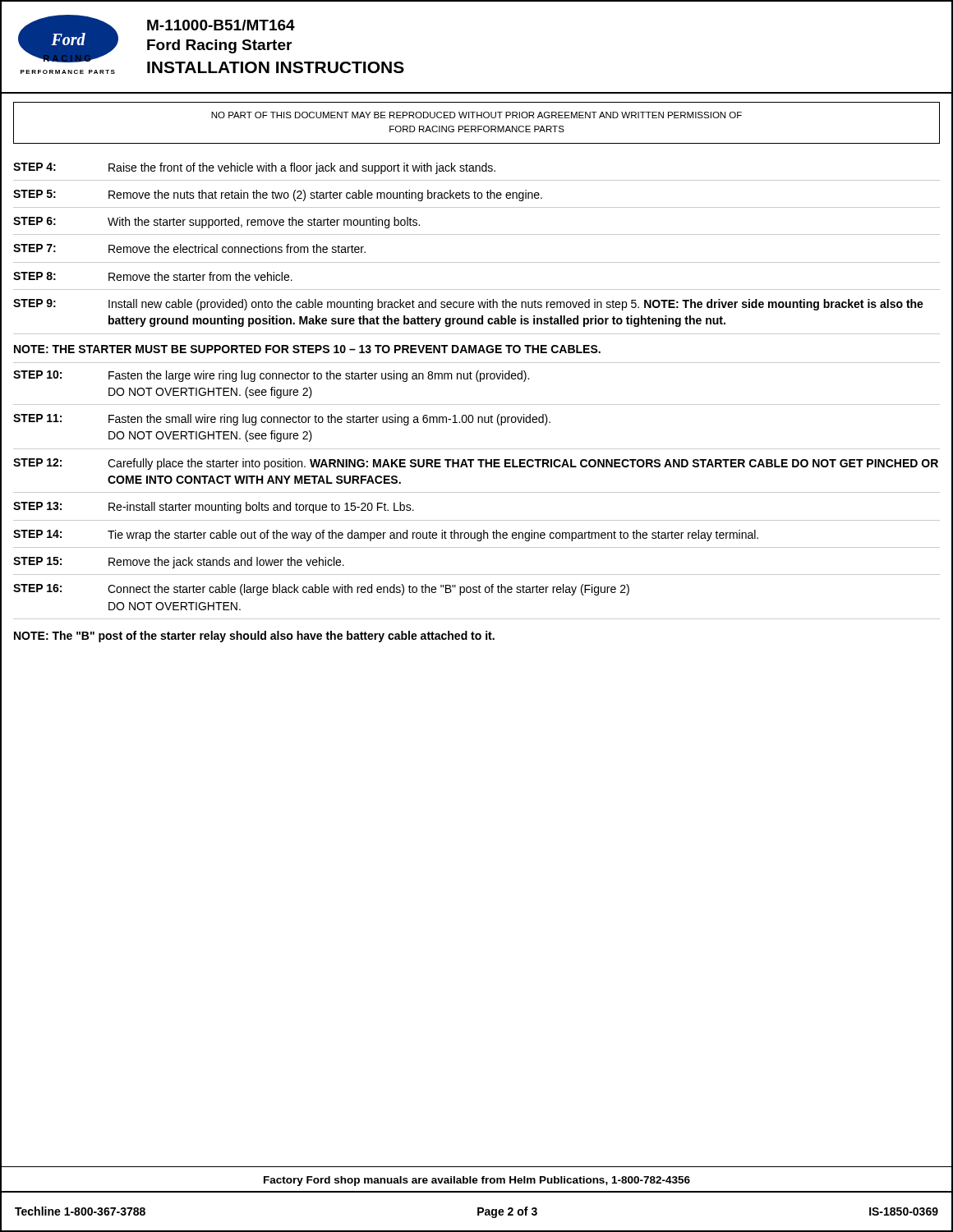
Task: Click on the list item containing "STEP 9: Install"
Action: (x=476, y=312)
